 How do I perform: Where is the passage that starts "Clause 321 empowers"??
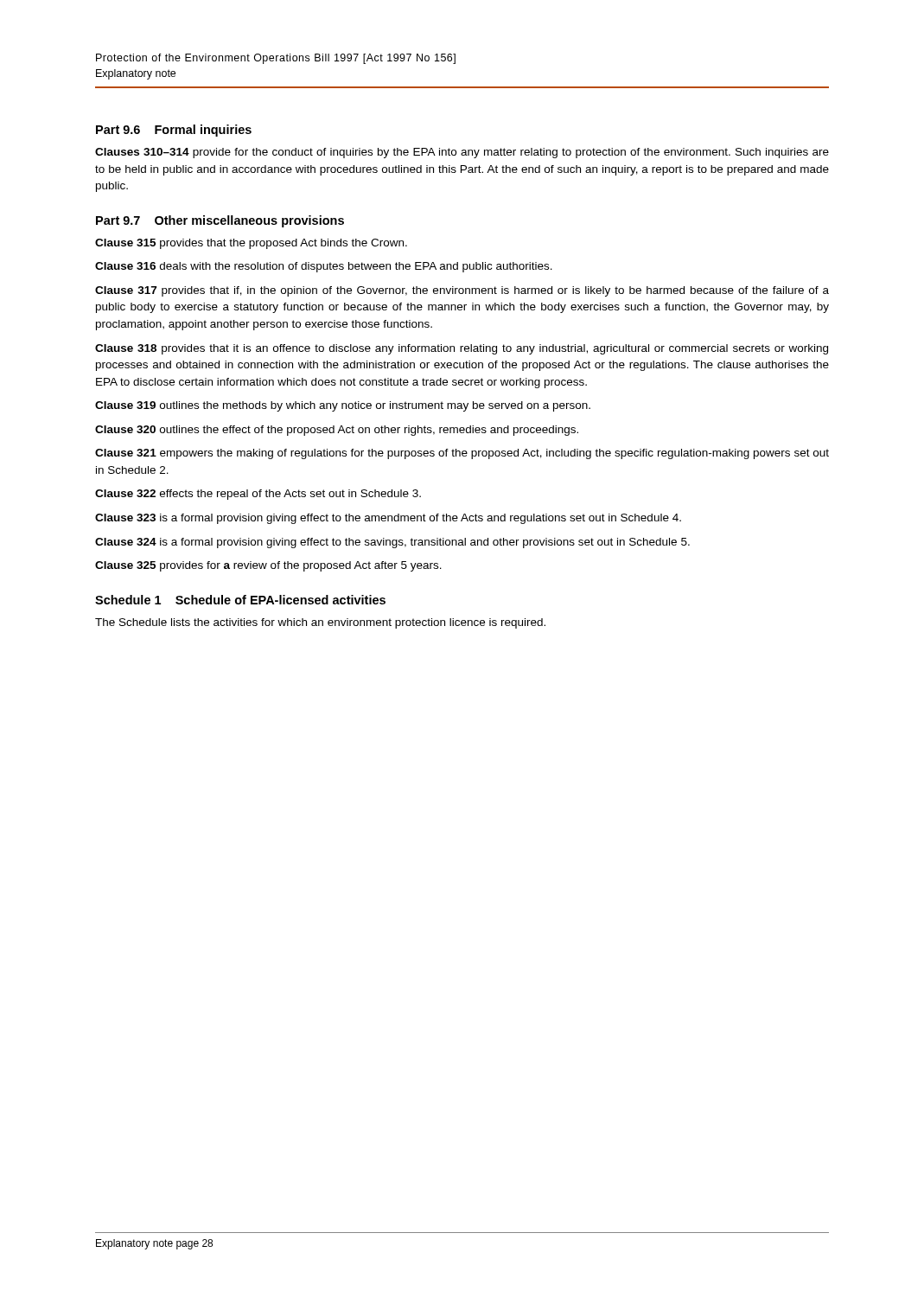[462, 462]
